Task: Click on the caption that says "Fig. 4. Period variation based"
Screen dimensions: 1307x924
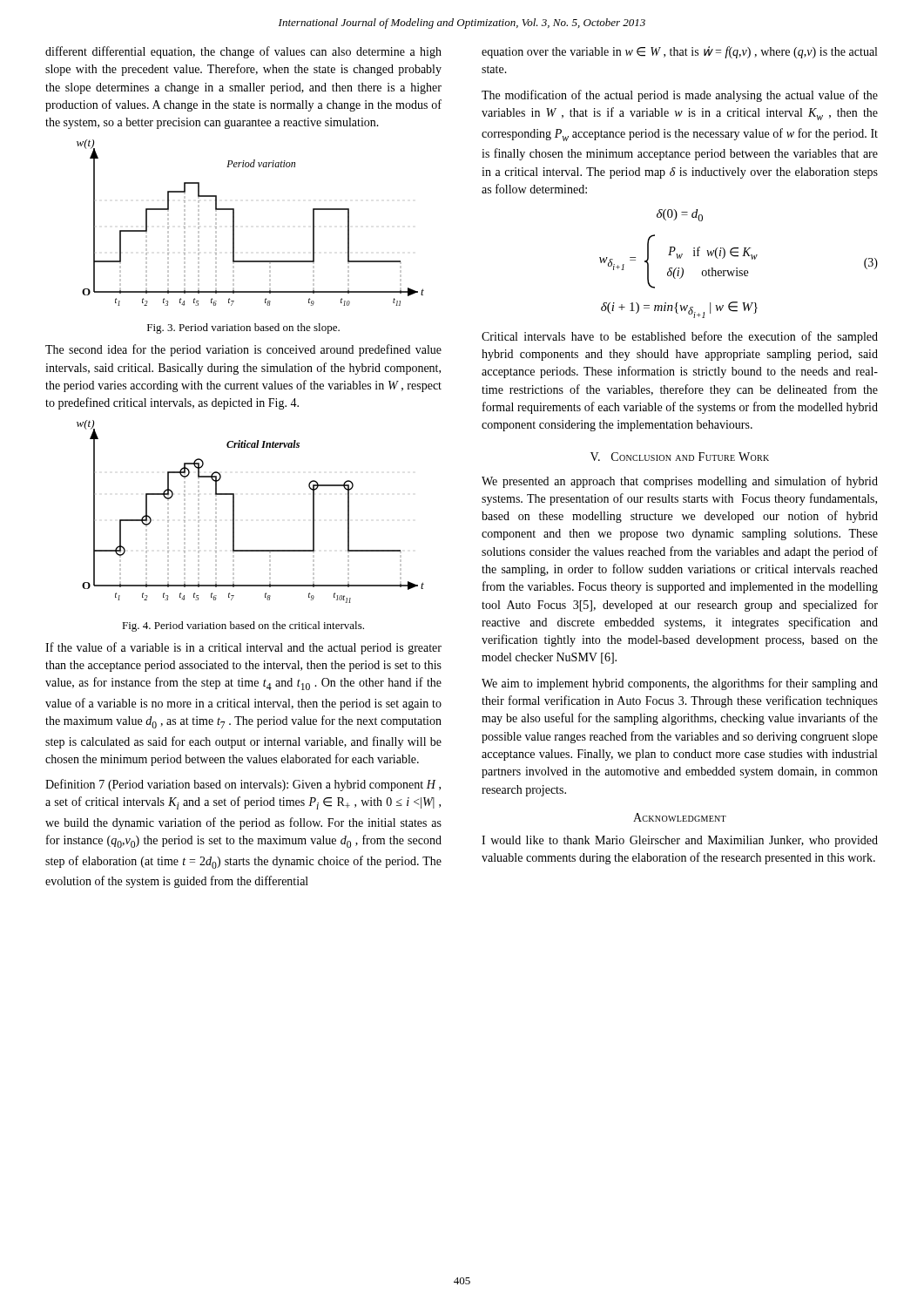Action: pos(243,625)
